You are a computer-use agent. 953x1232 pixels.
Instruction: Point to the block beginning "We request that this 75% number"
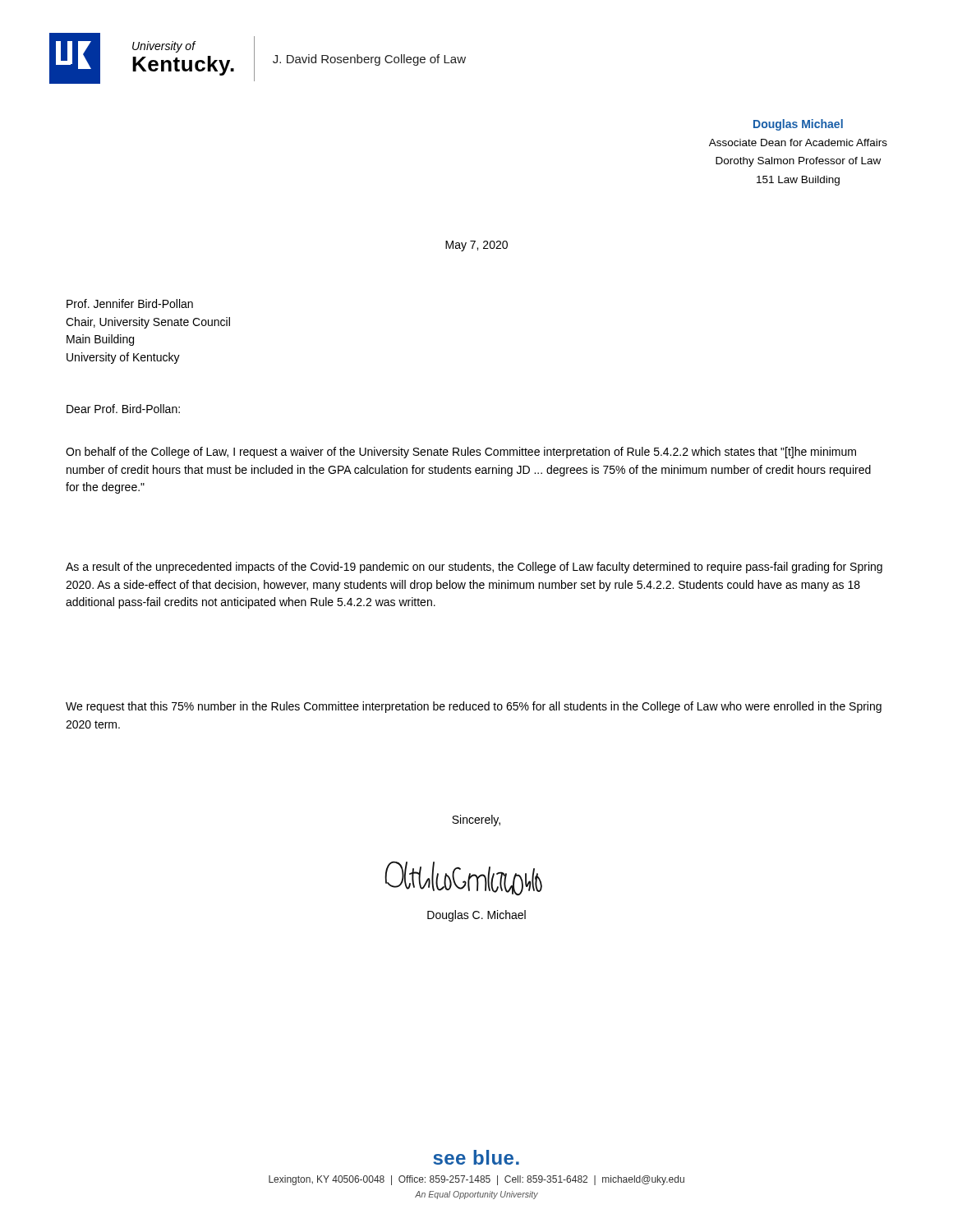[x=474, y=715]
